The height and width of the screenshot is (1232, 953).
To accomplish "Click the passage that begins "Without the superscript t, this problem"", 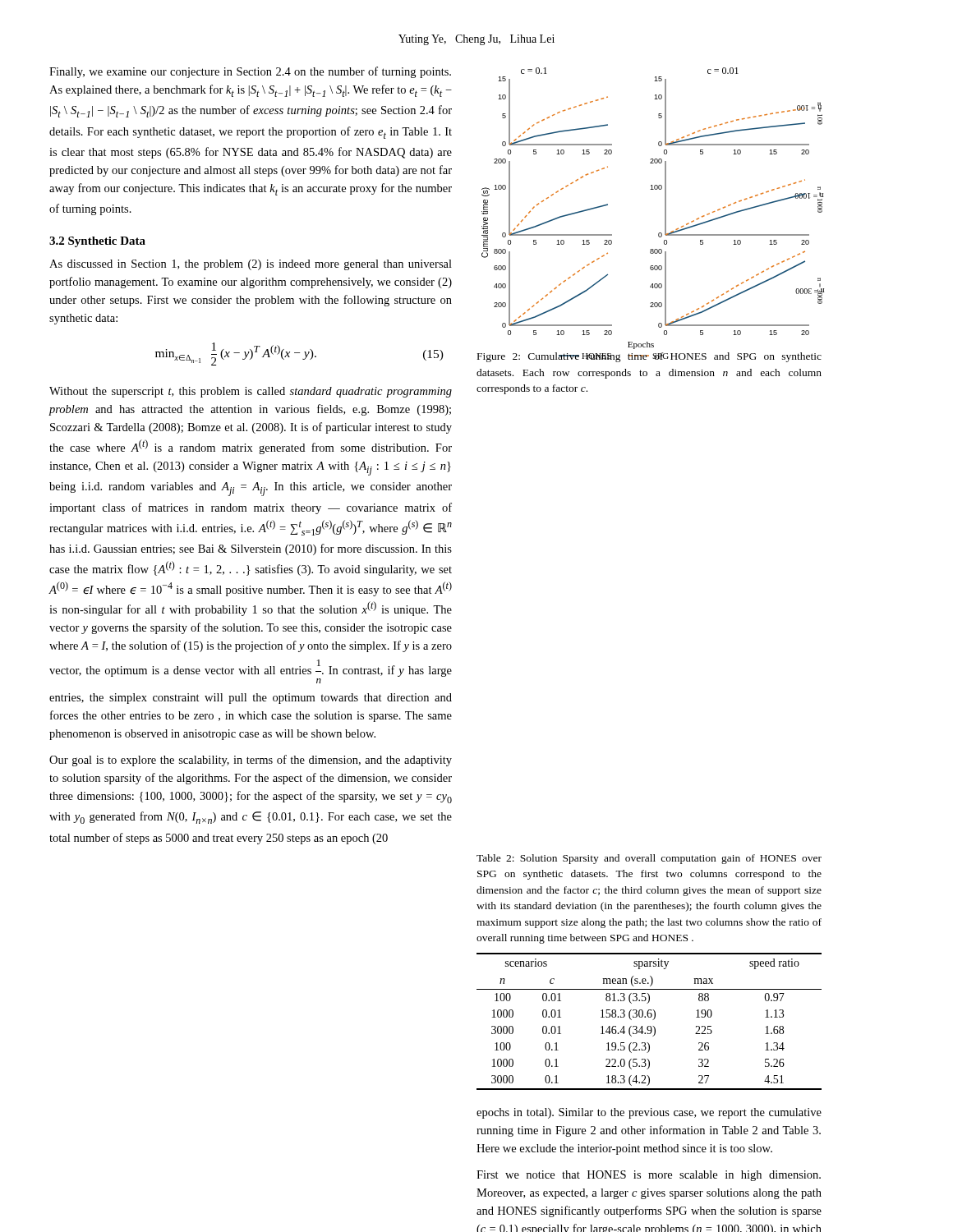I will pyautogui.click(x=251, y=614).
